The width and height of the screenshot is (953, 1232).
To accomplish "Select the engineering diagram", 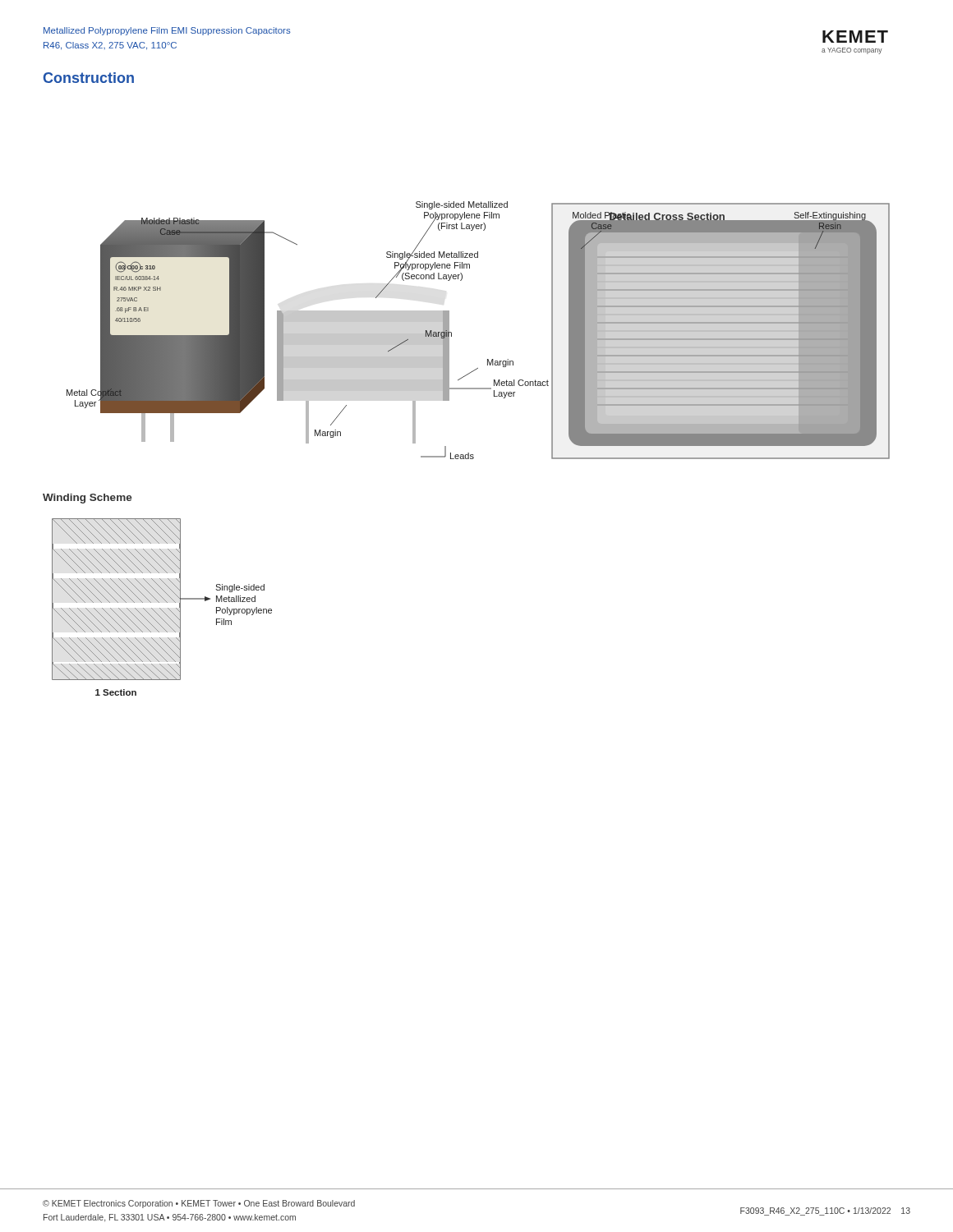I will 476,286.
